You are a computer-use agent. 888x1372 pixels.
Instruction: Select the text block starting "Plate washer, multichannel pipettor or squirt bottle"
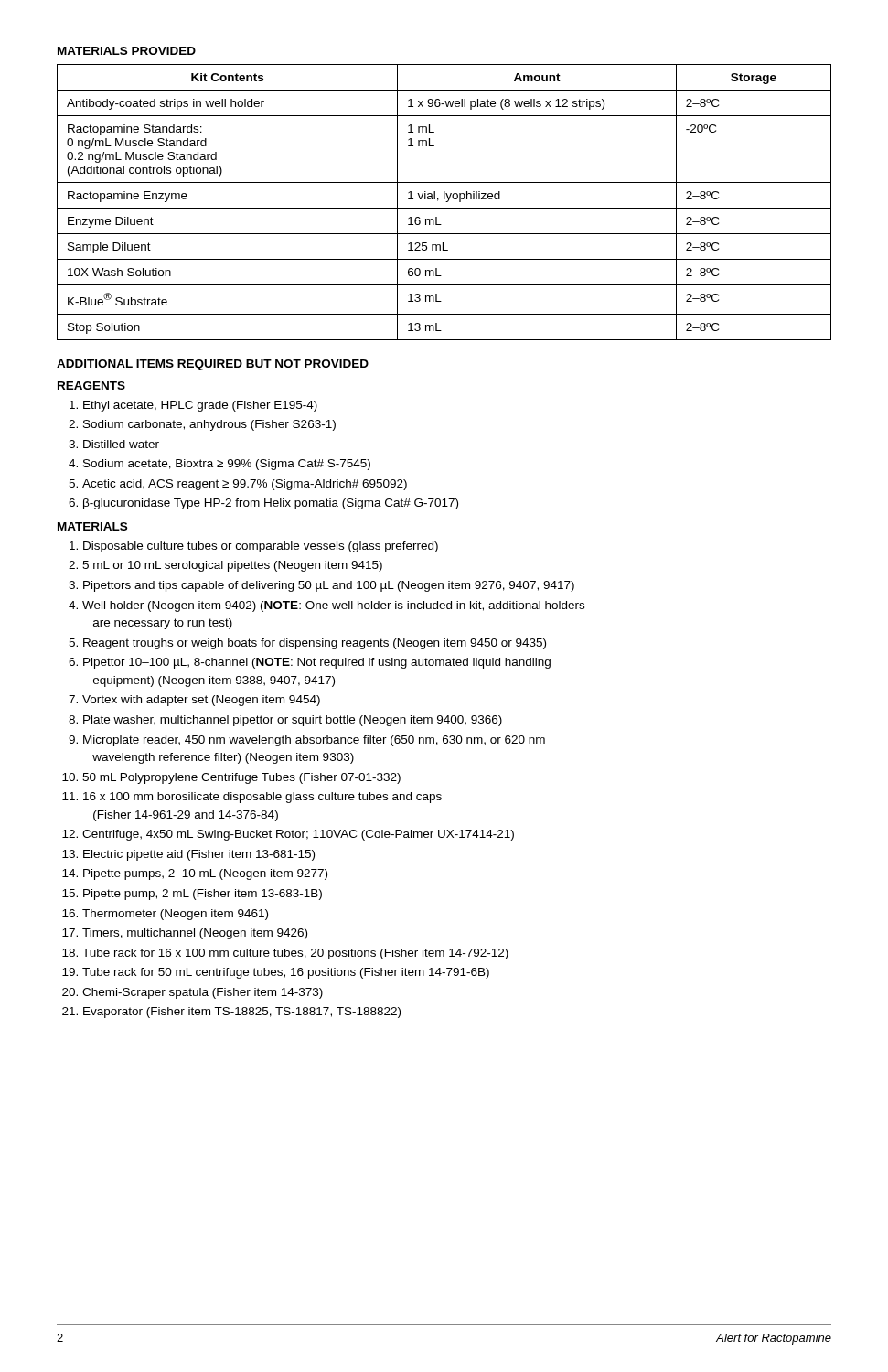(x=292, y=719)
